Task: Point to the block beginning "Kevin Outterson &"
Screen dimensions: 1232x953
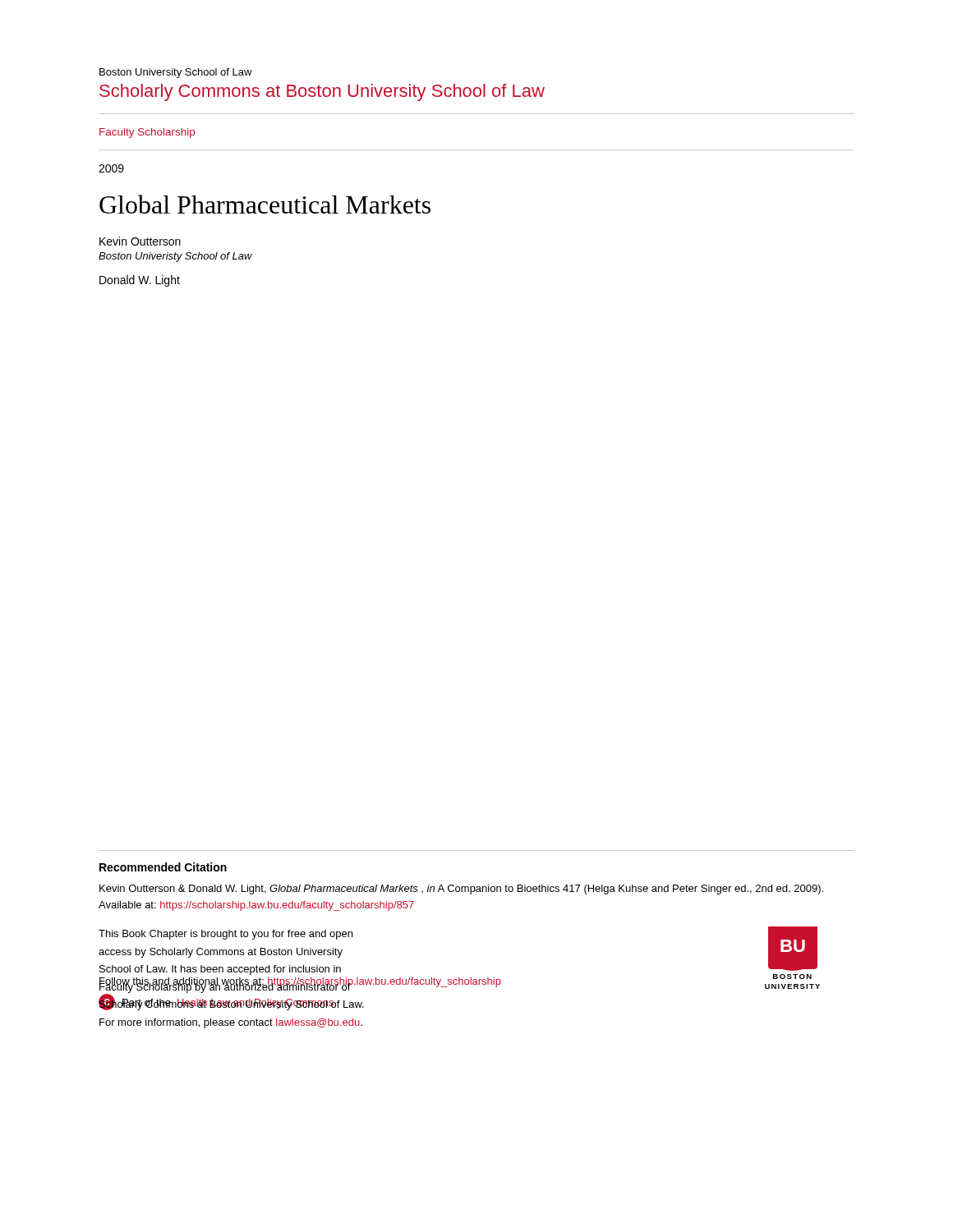Action: click(461, 897)
